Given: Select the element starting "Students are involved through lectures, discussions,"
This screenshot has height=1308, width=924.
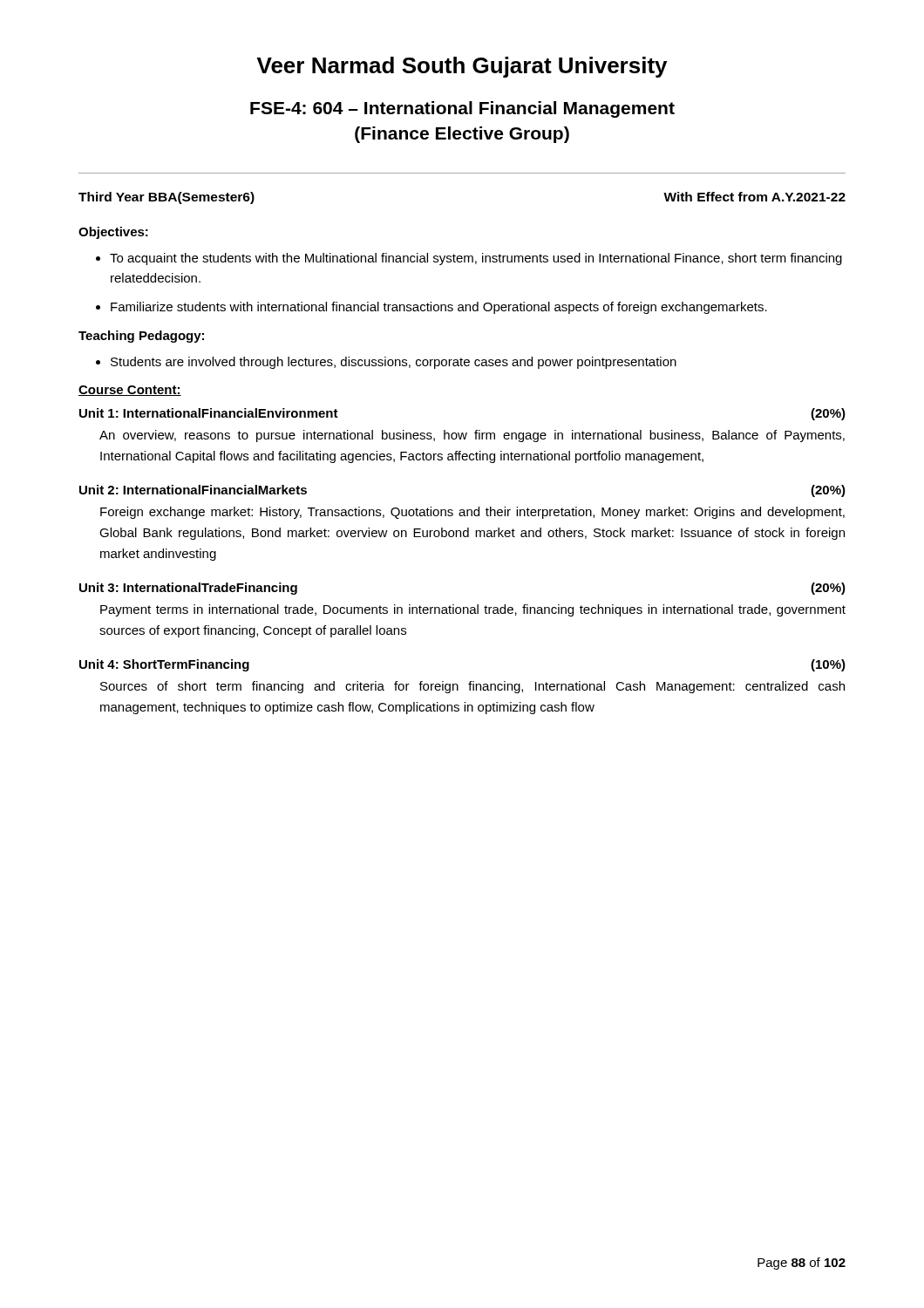Looking at the screenshot, I should point(393,361).
